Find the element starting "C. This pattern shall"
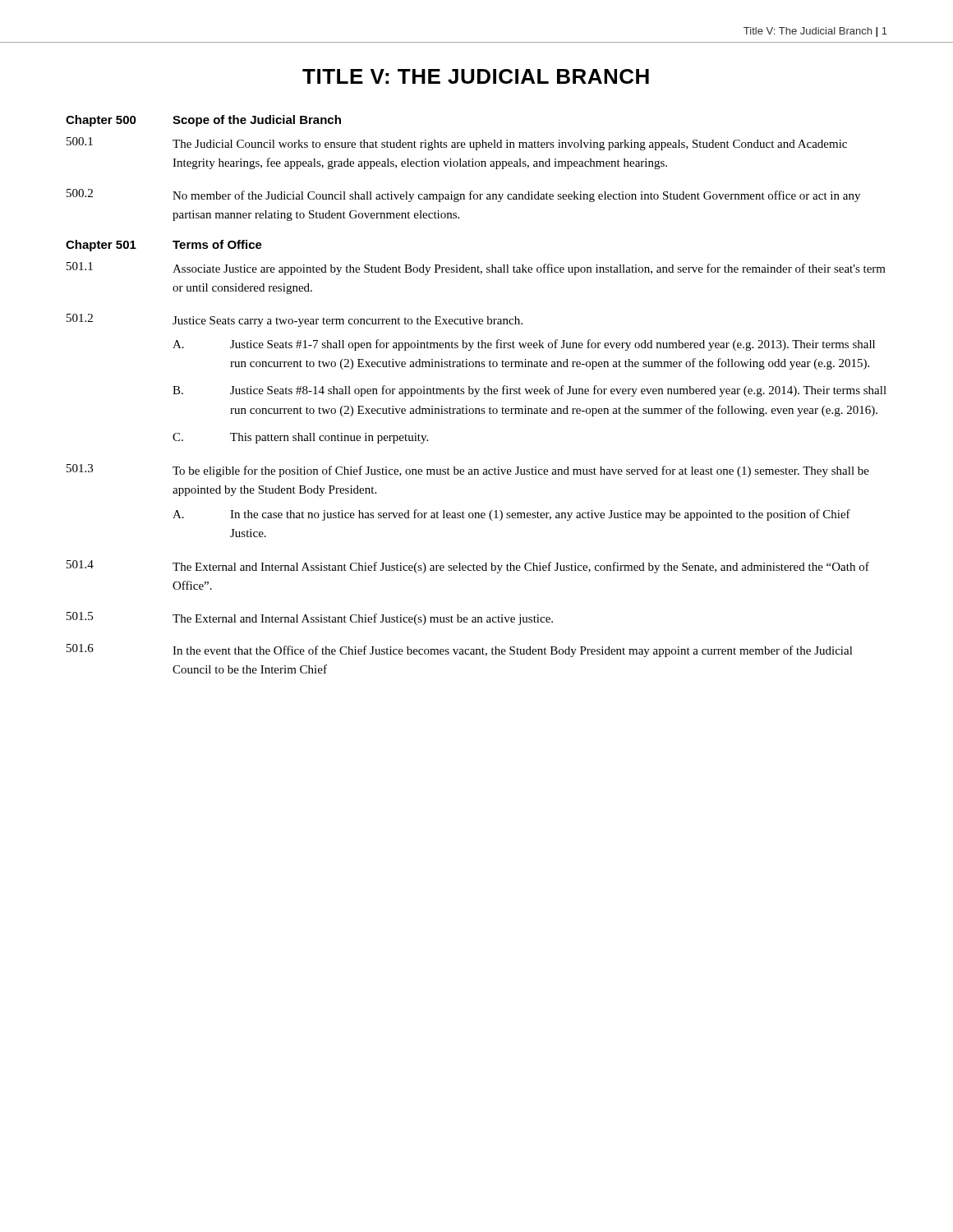This screenshot has width=953, height=1232. click(300, 438)
